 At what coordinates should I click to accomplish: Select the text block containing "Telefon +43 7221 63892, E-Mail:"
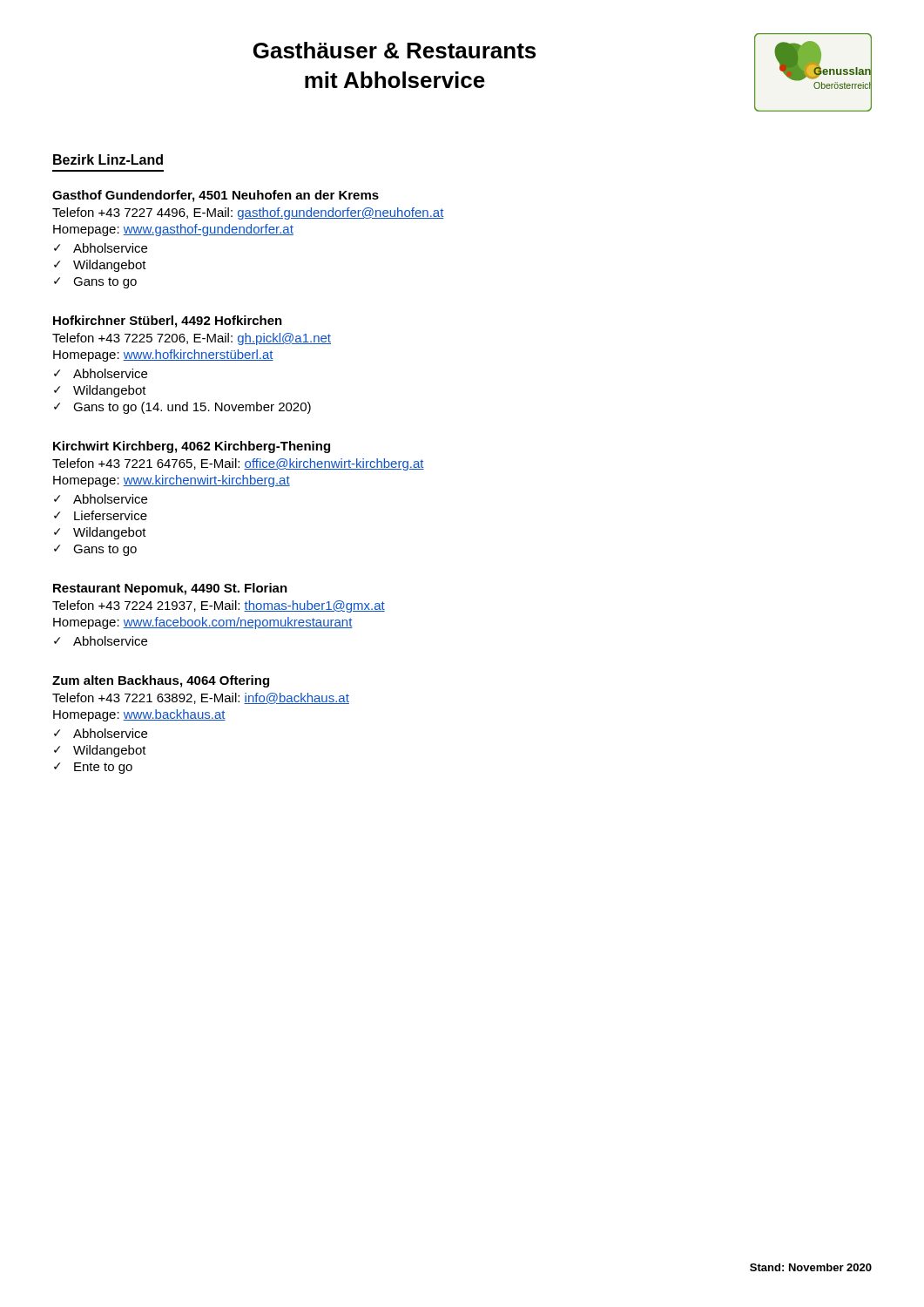point(201,697)
